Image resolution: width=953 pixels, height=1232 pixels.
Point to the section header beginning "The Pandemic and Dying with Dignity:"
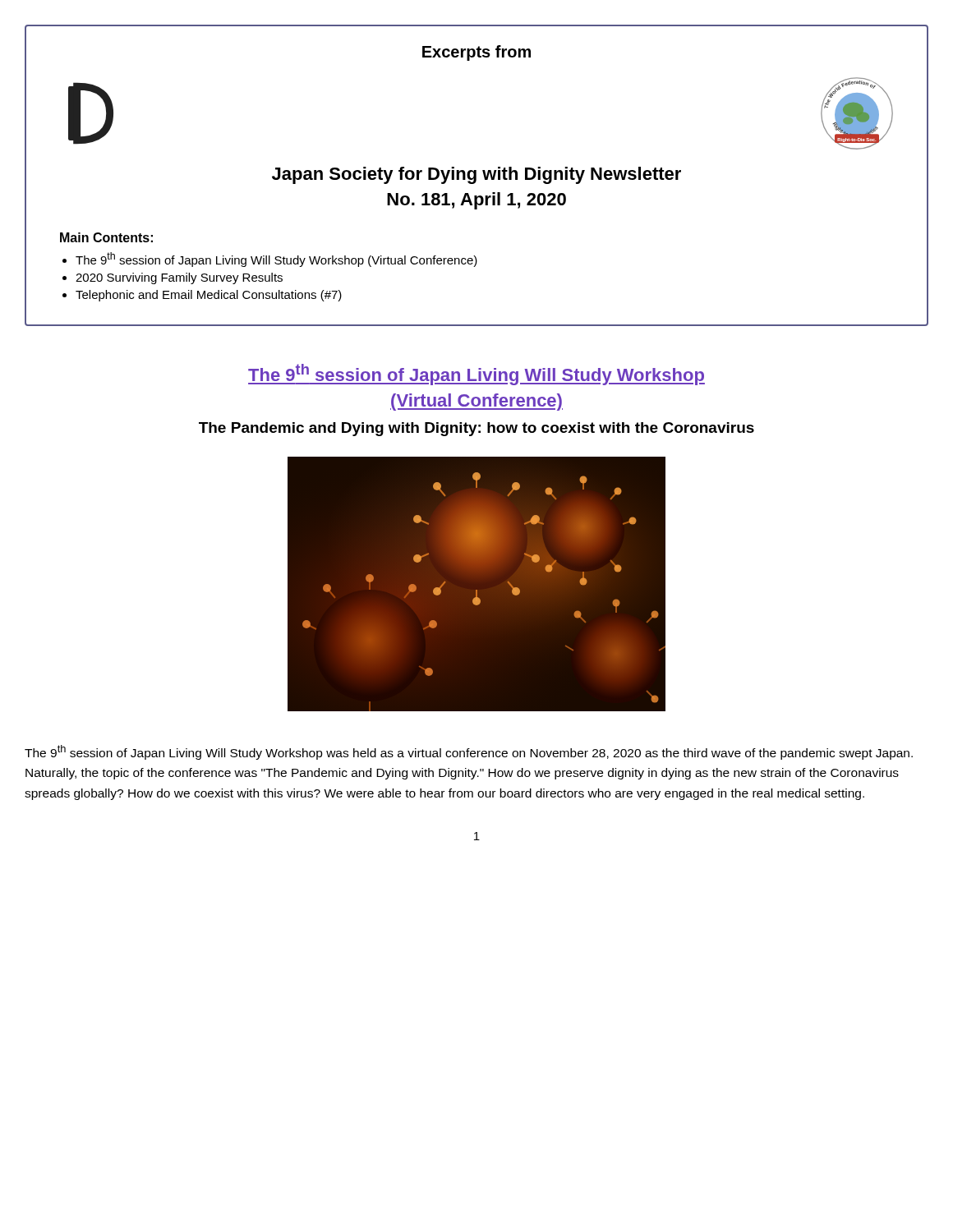click(476, 427)
